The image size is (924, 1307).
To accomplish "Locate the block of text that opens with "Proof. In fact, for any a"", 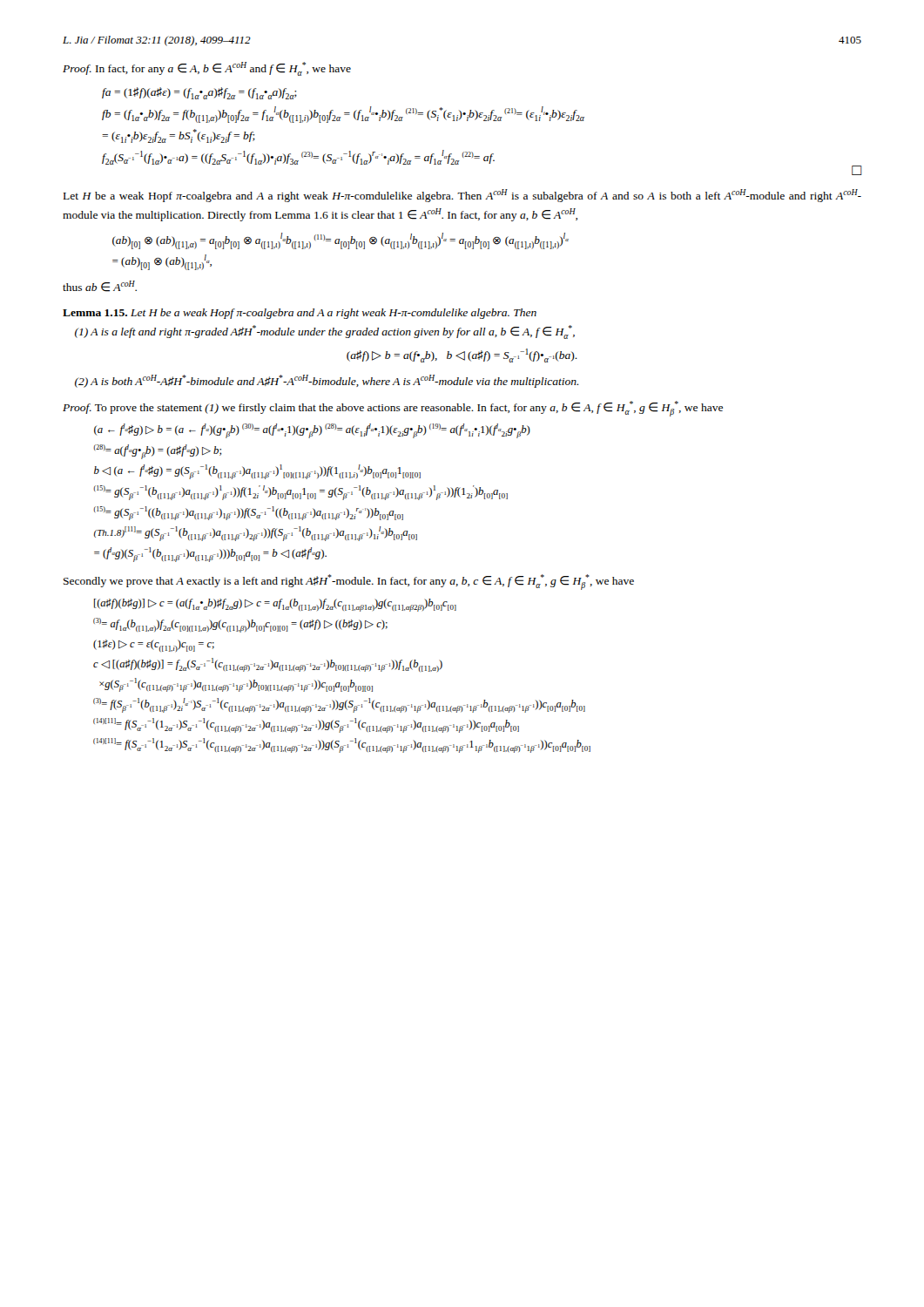I will click(207, 68).
